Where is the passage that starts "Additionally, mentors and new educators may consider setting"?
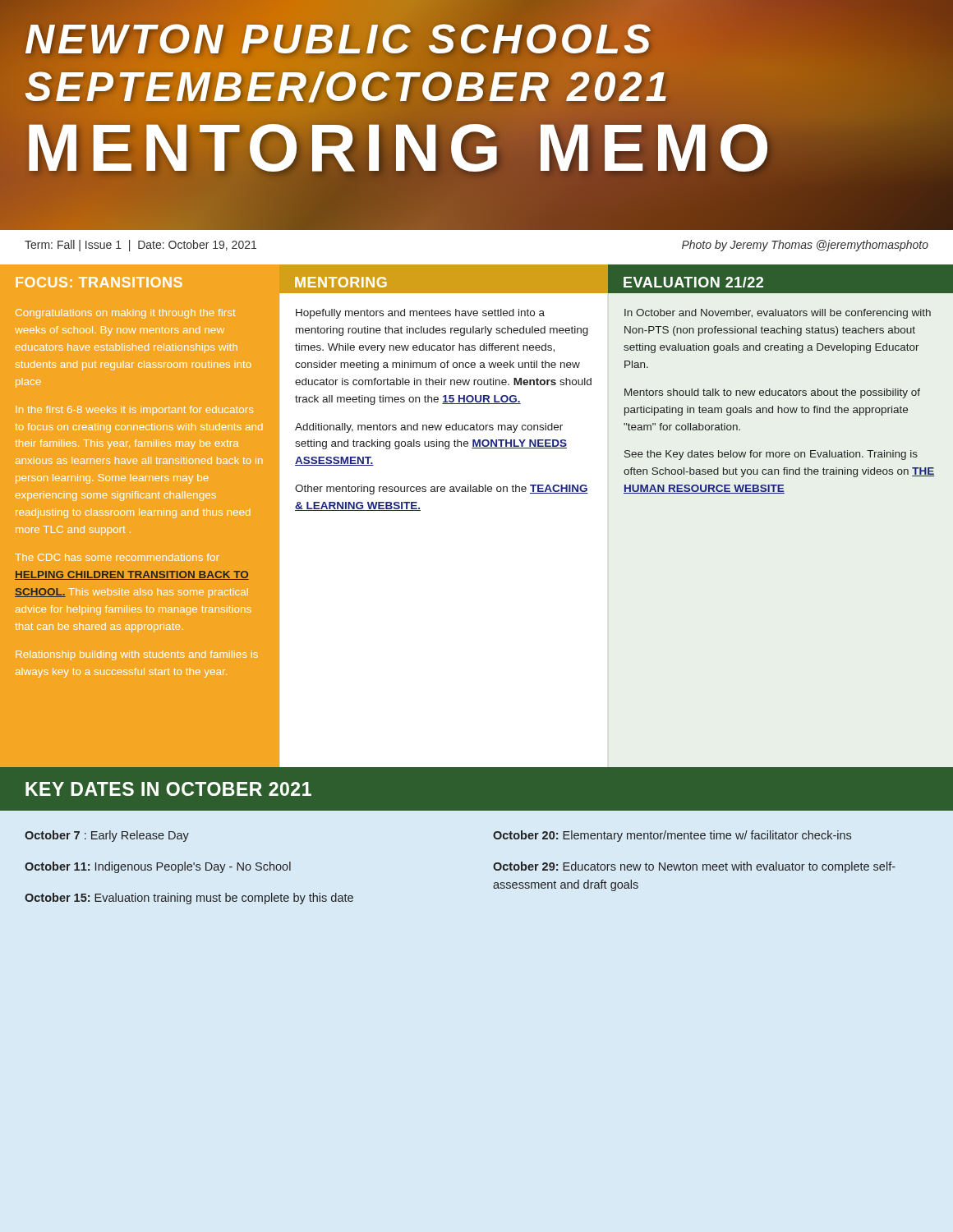This screenshot has height=1232, width=953. pyautogui.click(x=431, y=443)
